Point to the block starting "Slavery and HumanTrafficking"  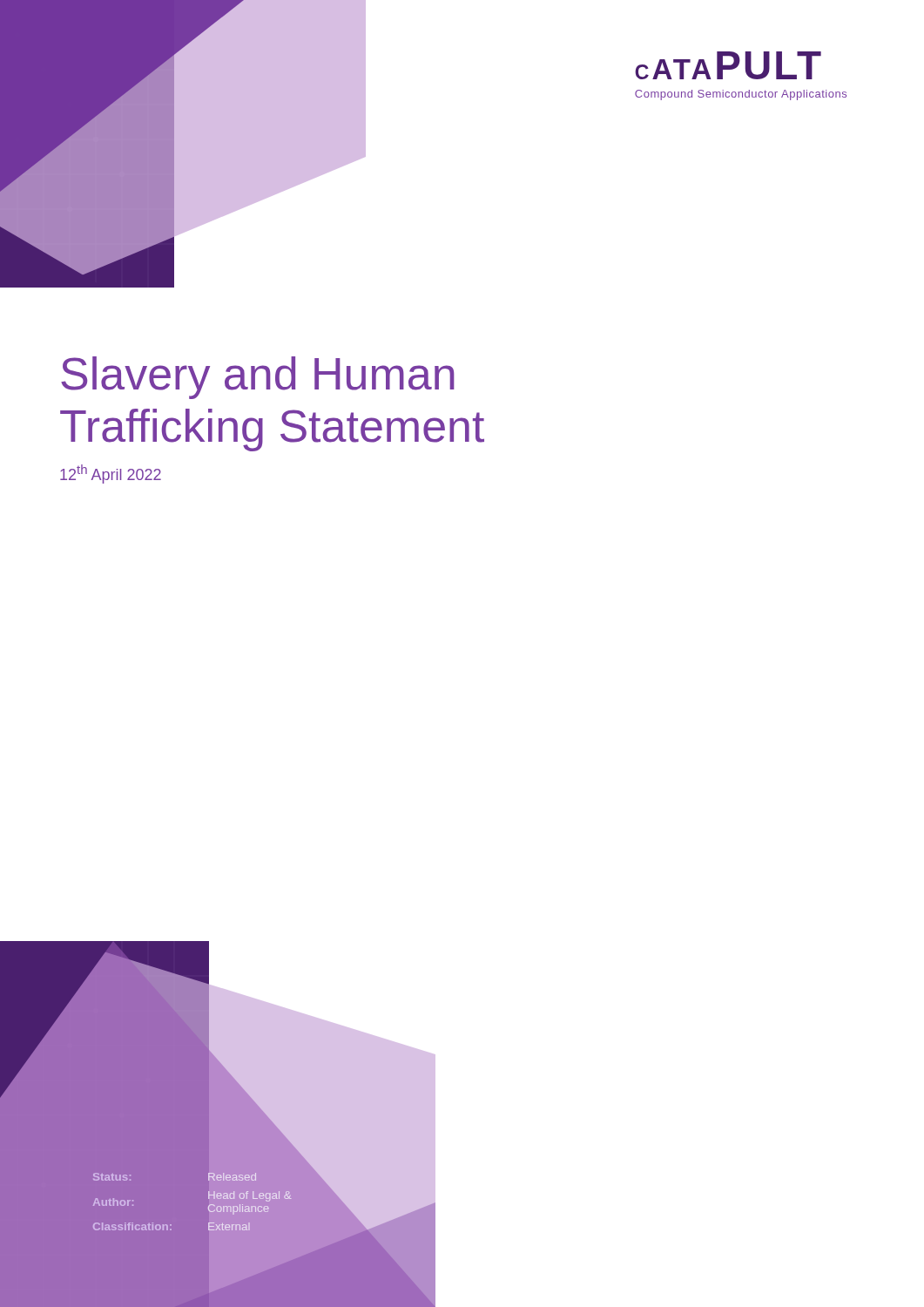pyautogui.click(x=320, y=416)
